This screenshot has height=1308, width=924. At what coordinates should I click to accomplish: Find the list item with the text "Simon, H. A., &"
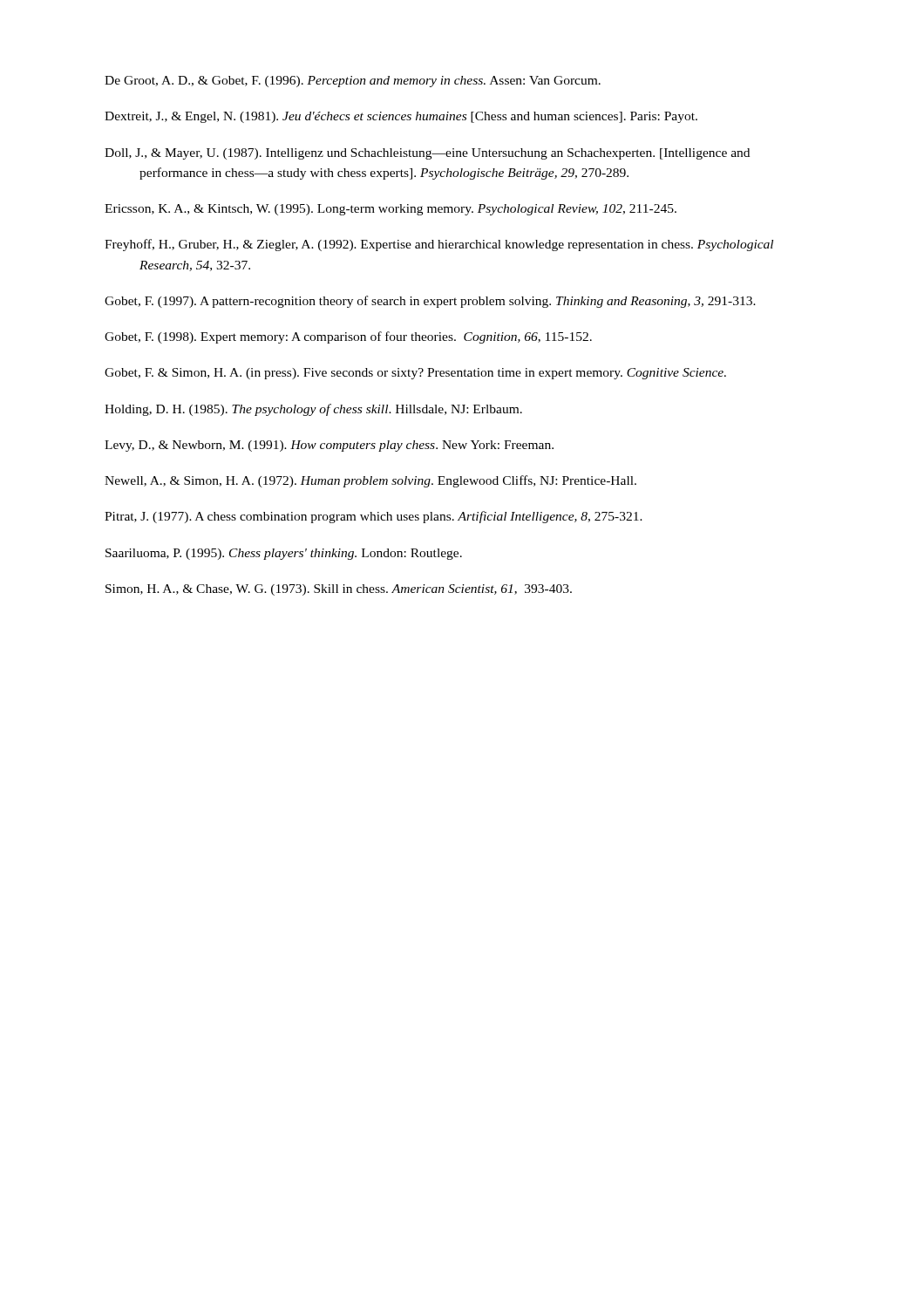(339, 588)
